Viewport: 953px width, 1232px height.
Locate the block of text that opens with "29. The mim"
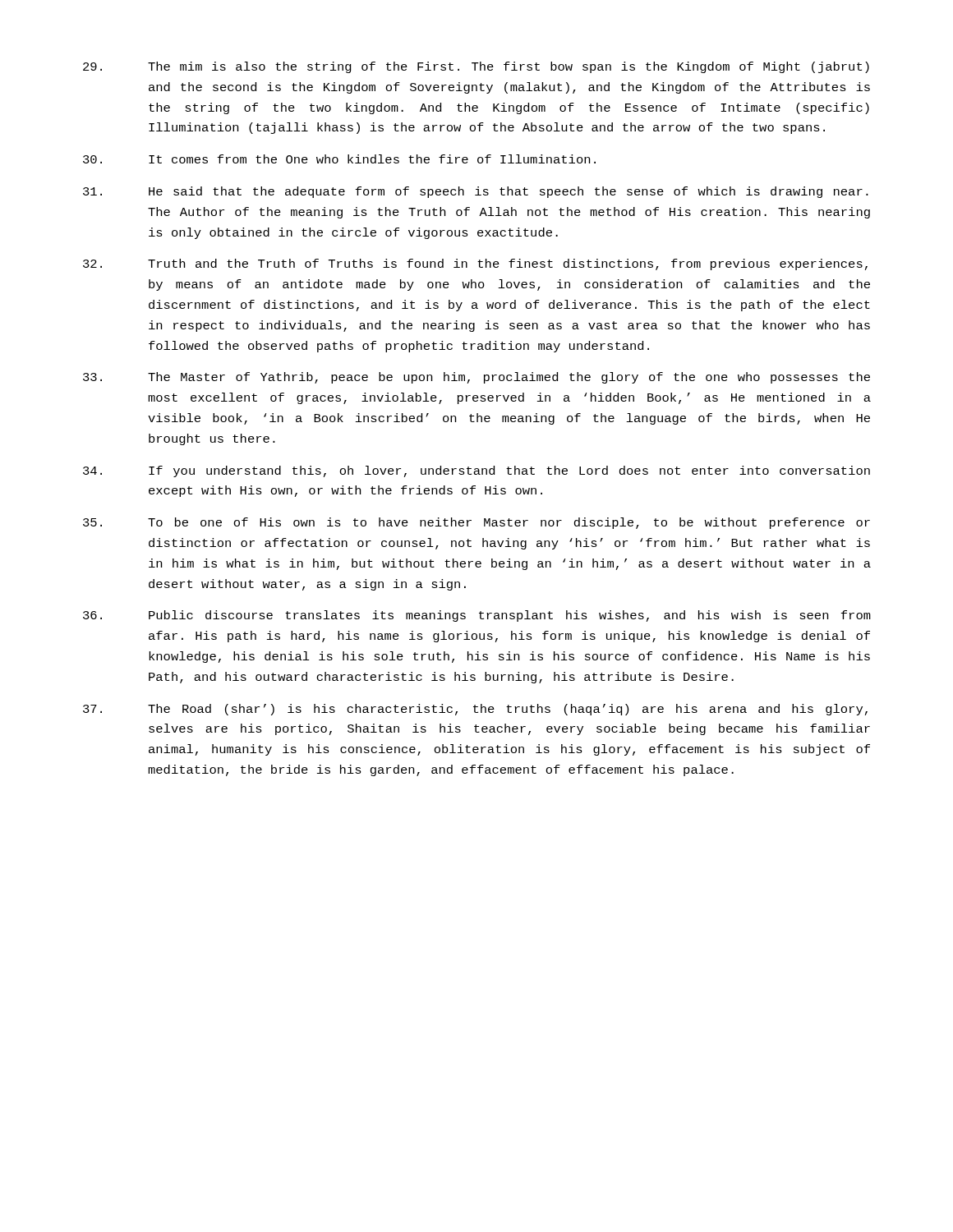[476, 98]
